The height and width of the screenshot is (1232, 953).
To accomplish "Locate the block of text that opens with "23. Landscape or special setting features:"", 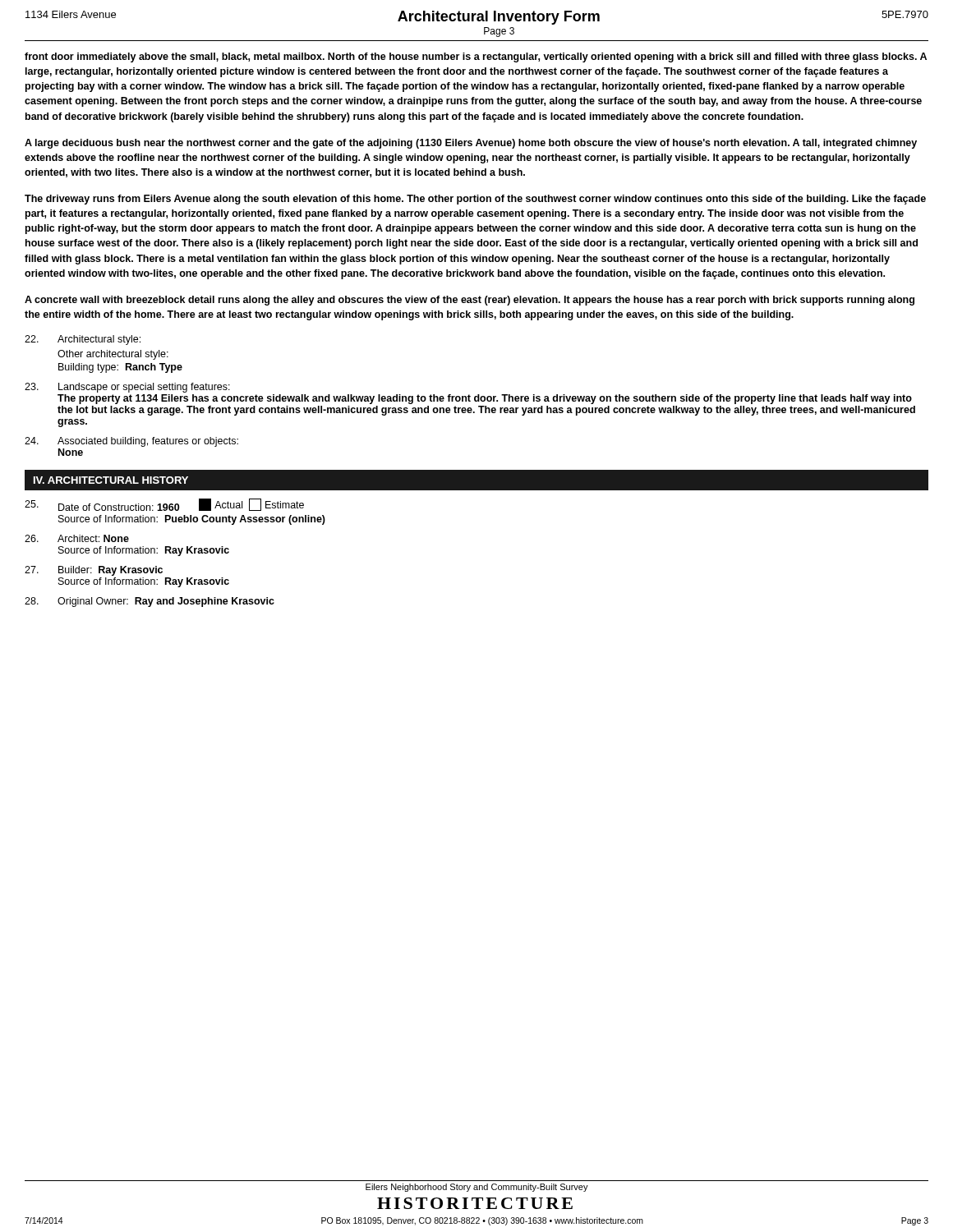I will pos(476,404).
